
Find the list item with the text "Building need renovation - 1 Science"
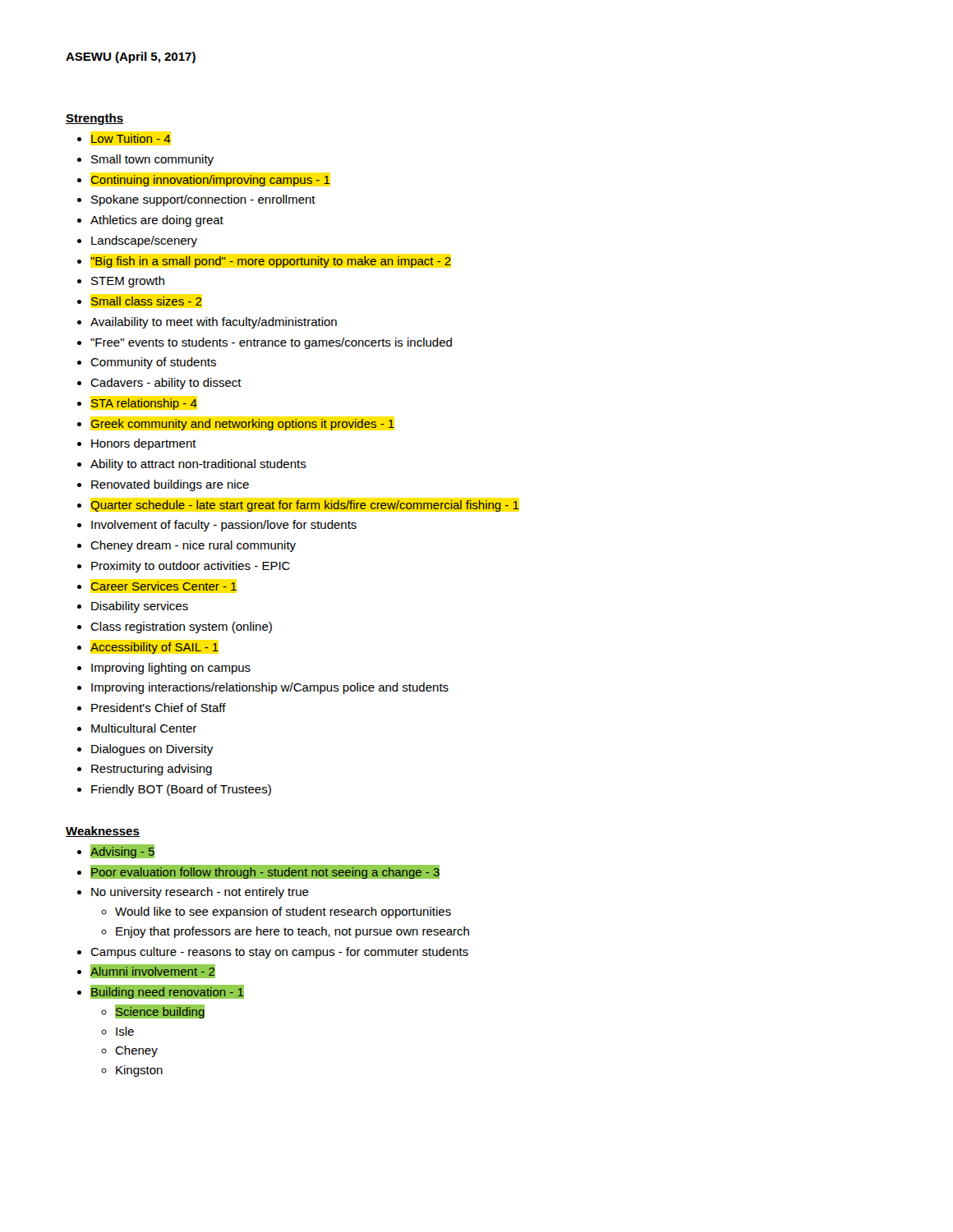[167, 992]
